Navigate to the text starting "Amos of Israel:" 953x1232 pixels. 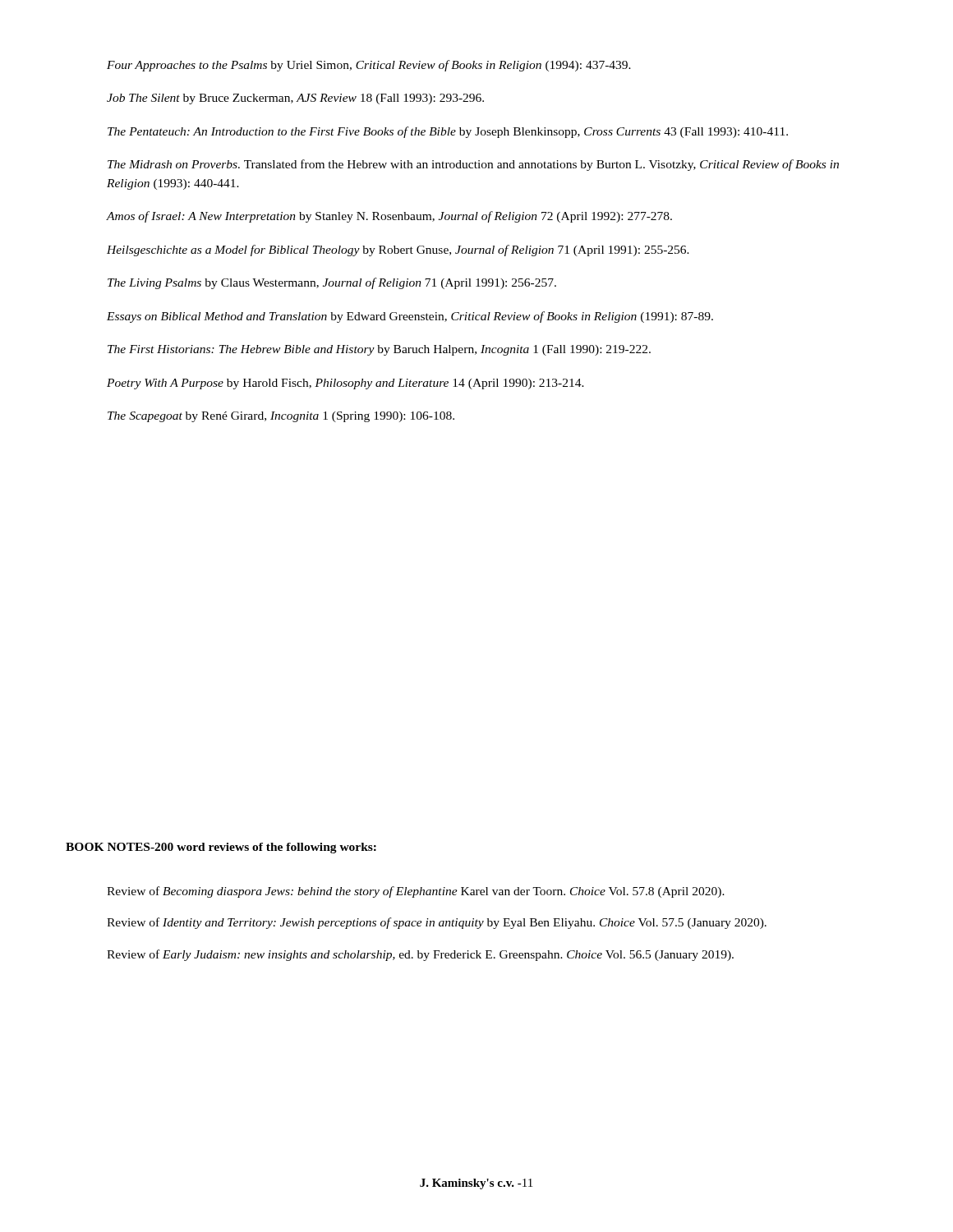click(489, 216)
